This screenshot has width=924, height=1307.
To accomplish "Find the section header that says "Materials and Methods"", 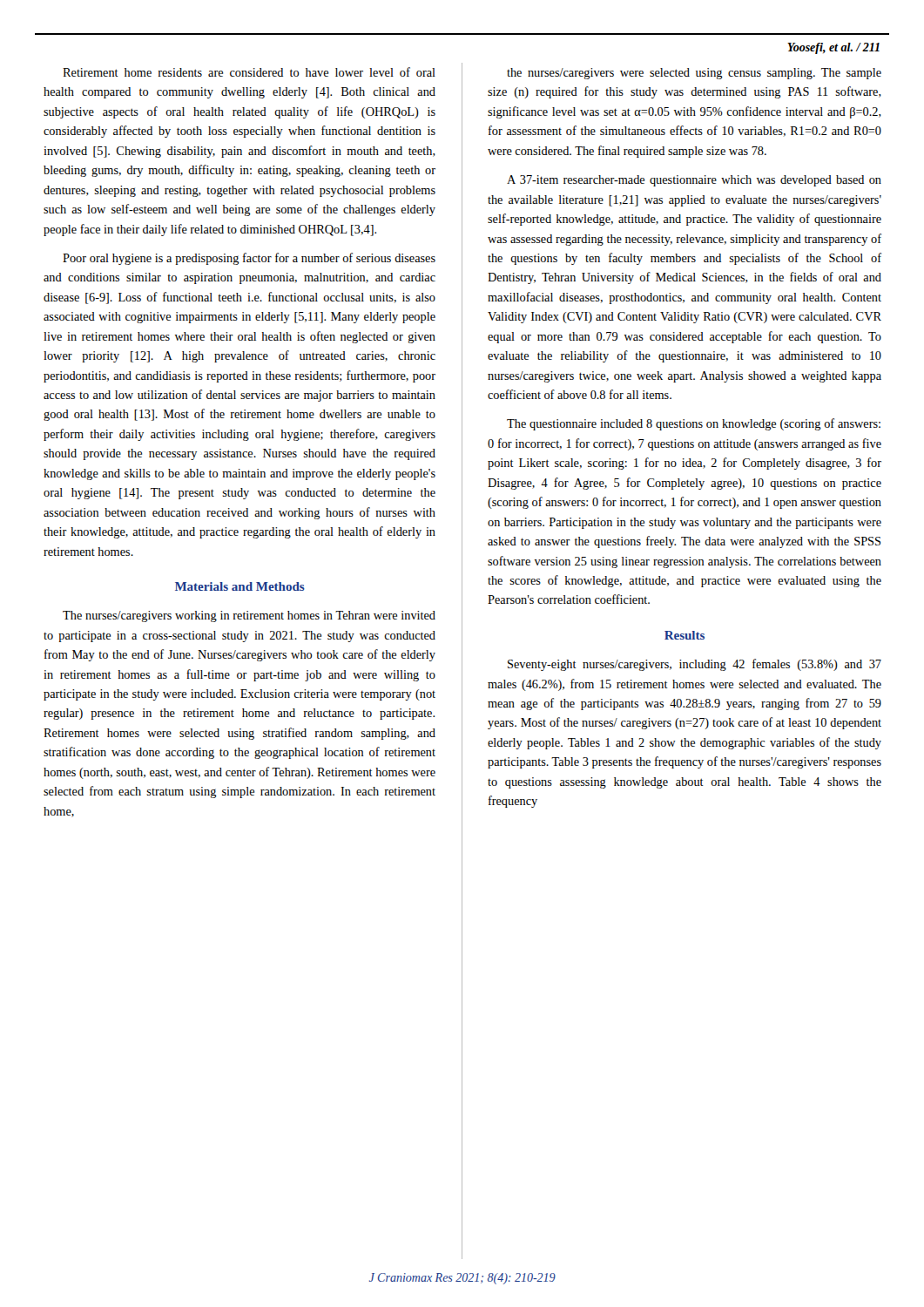I will coord(240,586).
